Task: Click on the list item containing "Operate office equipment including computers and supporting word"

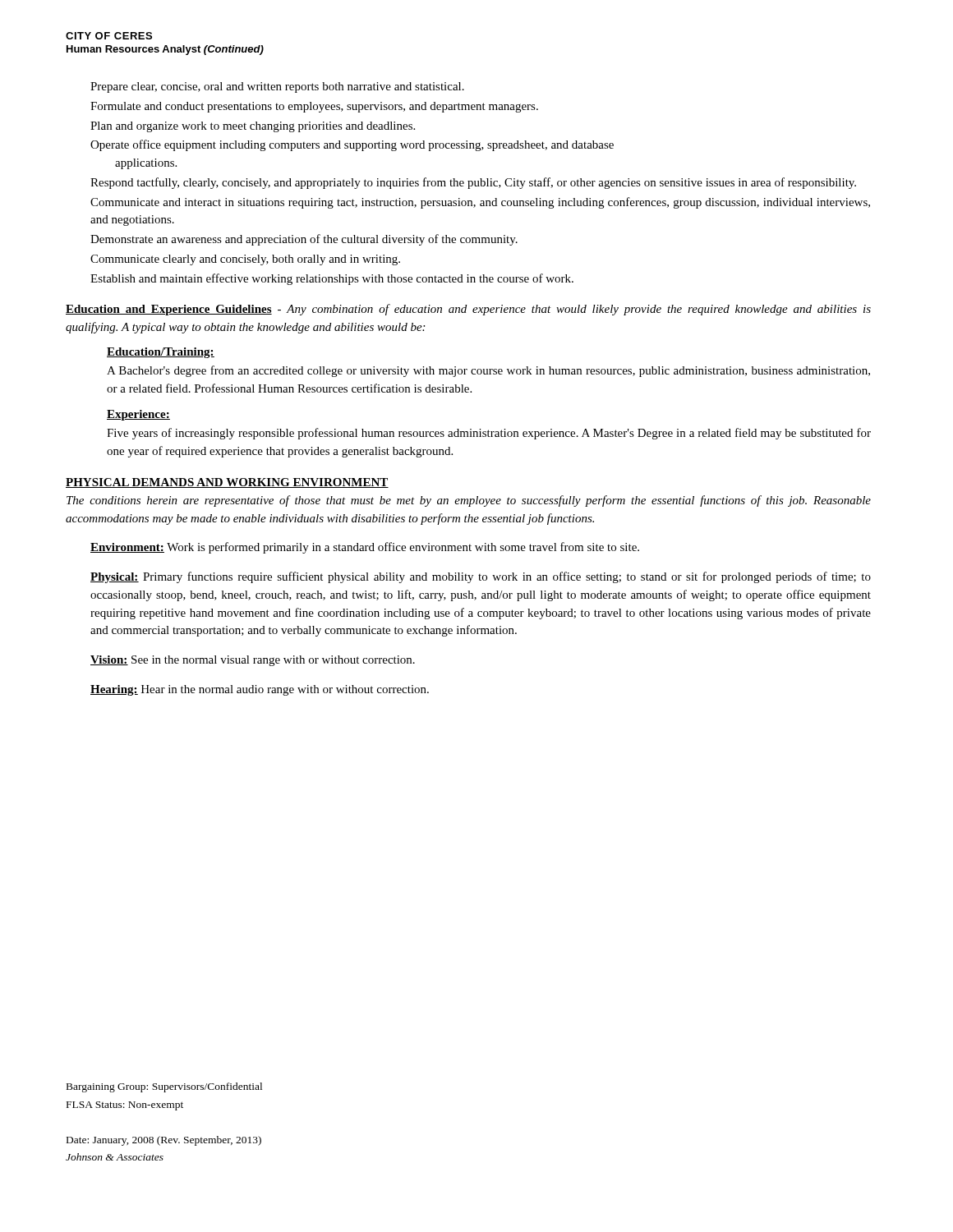Action: pos(352,154)
